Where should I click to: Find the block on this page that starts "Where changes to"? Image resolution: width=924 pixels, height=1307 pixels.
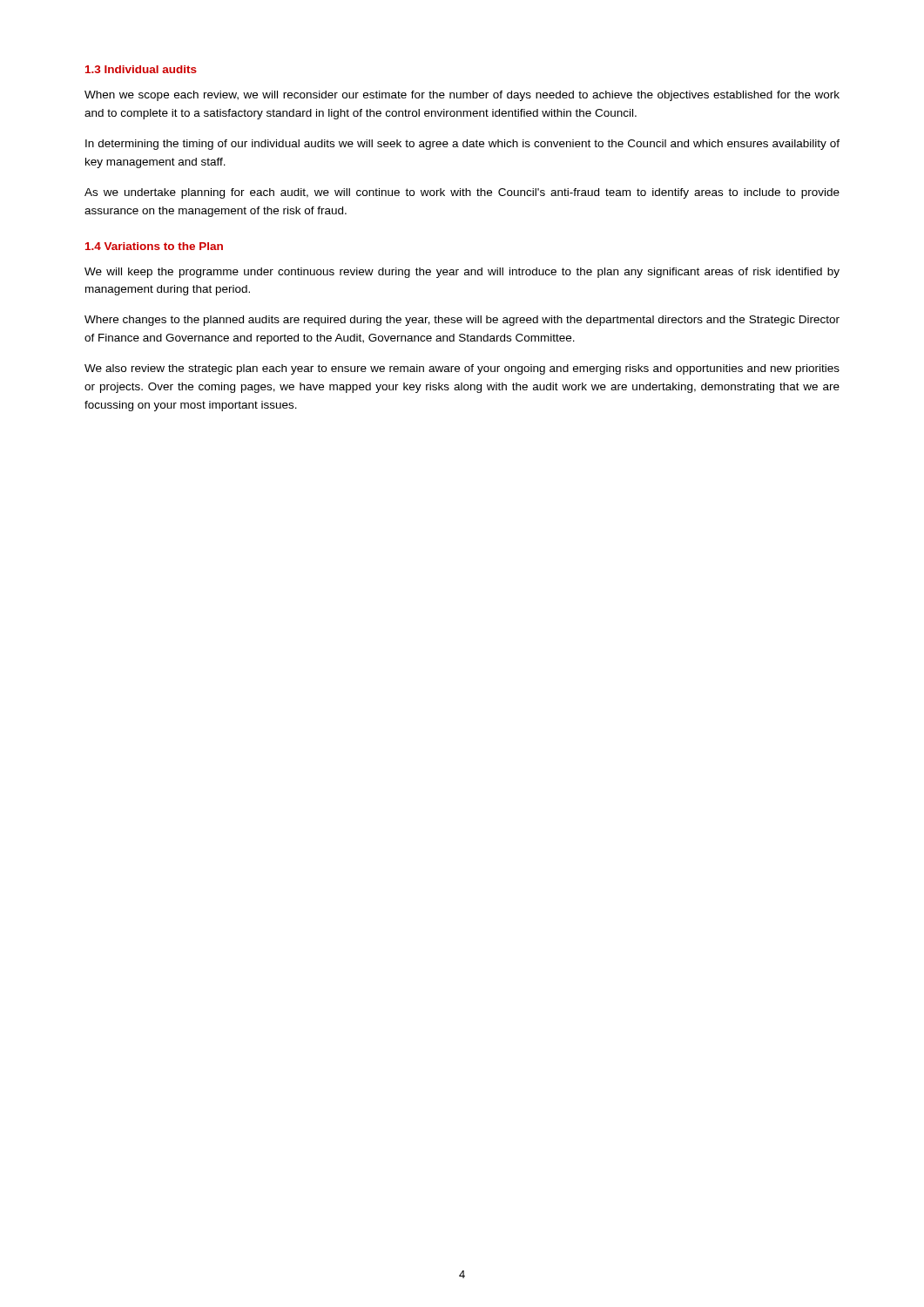462,329
